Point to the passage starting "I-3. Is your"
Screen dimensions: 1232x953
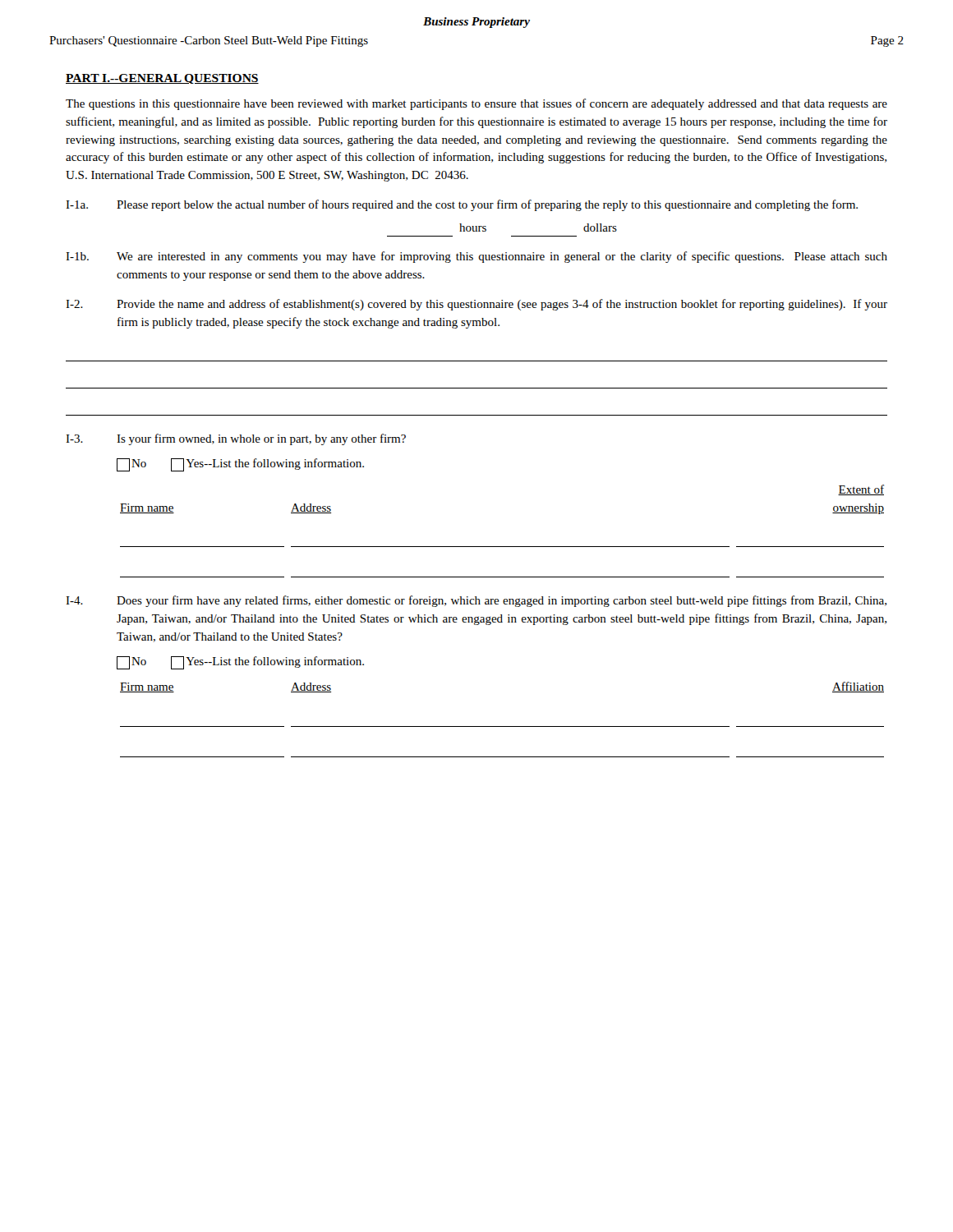click(x=236, y=439)
